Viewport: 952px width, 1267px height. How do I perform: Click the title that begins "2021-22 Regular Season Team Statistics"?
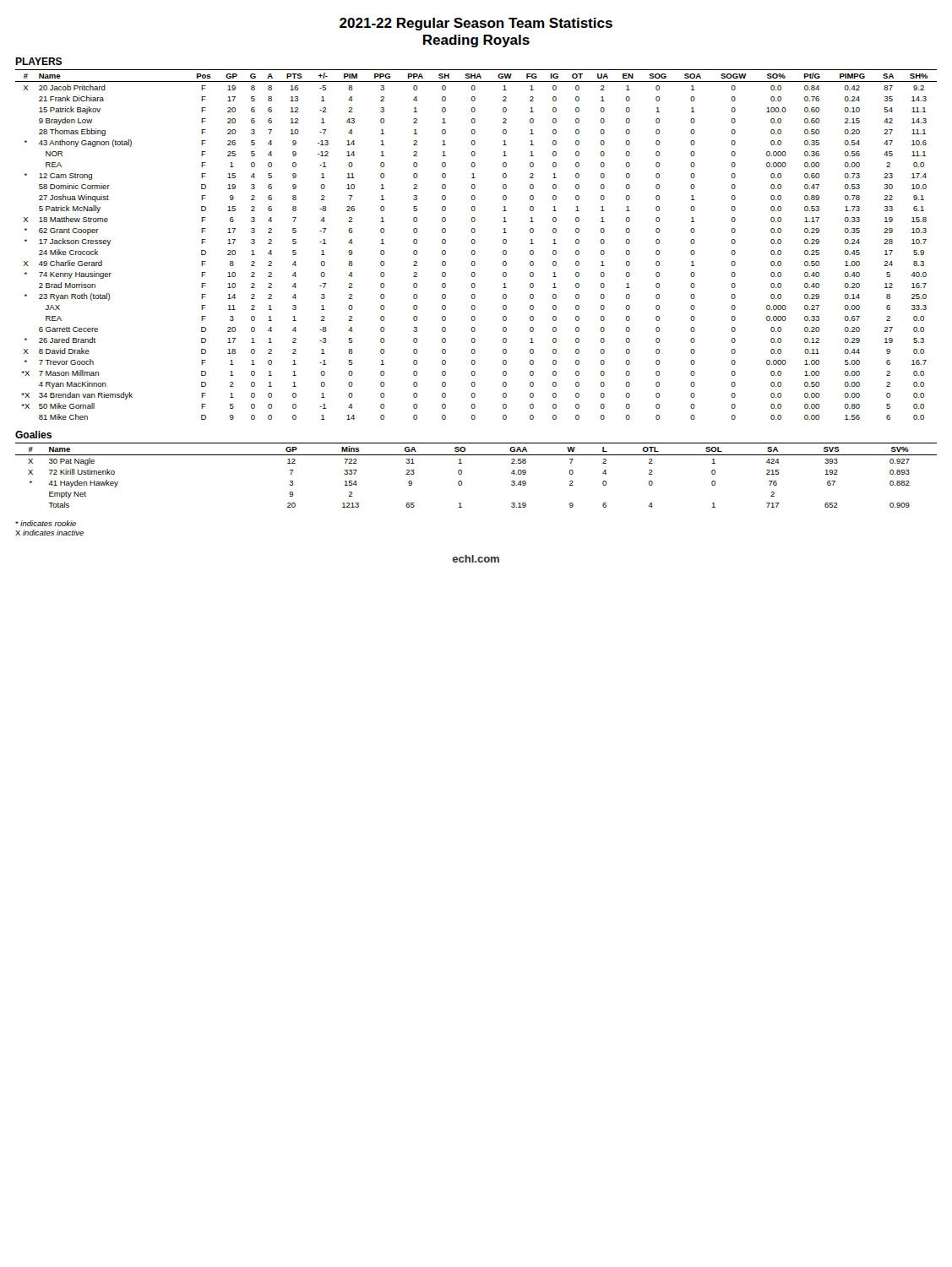coord(476,32)
